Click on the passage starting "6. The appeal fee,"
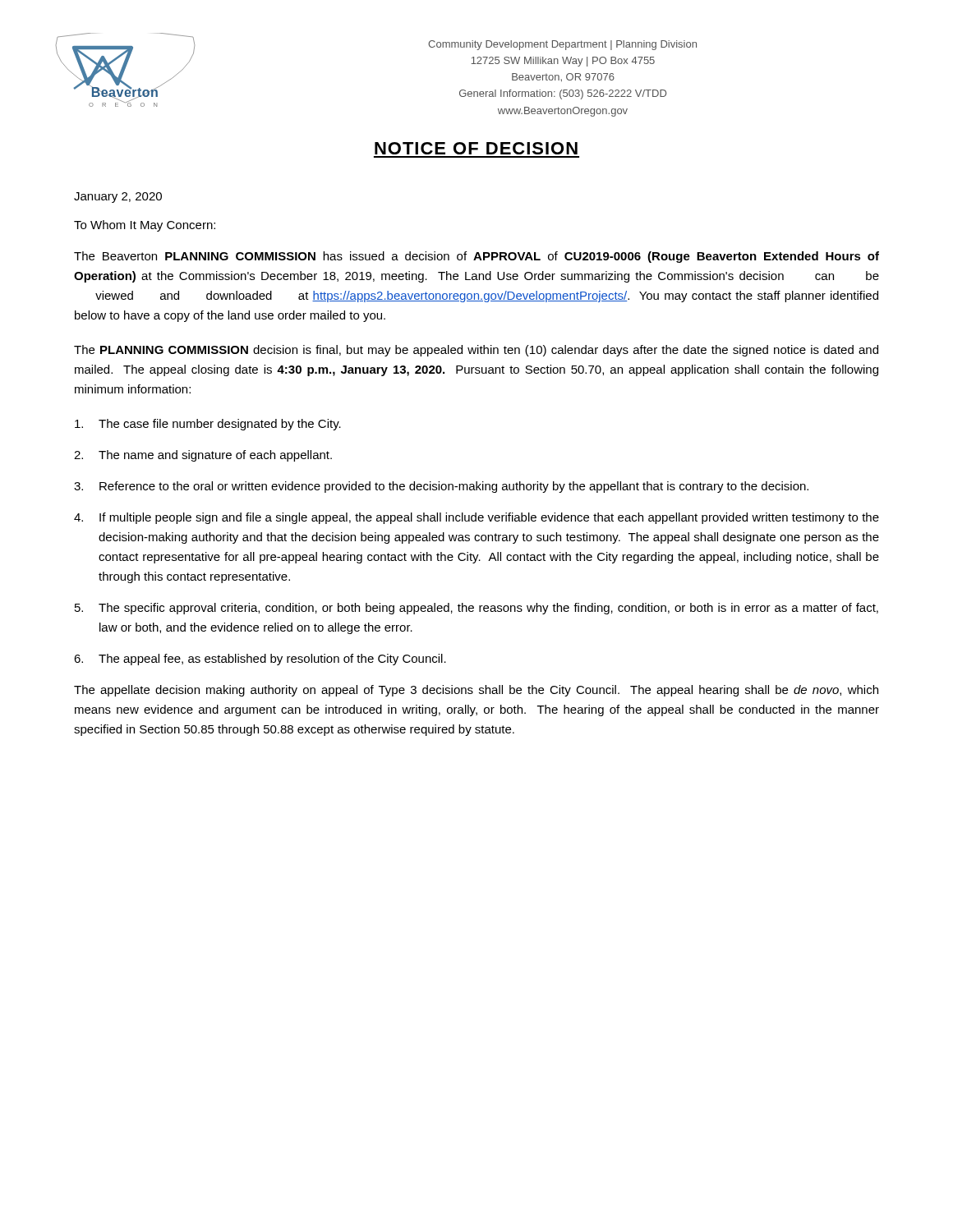The width and height of the screenshot is (953, 1232). click(x=260, y=660)
